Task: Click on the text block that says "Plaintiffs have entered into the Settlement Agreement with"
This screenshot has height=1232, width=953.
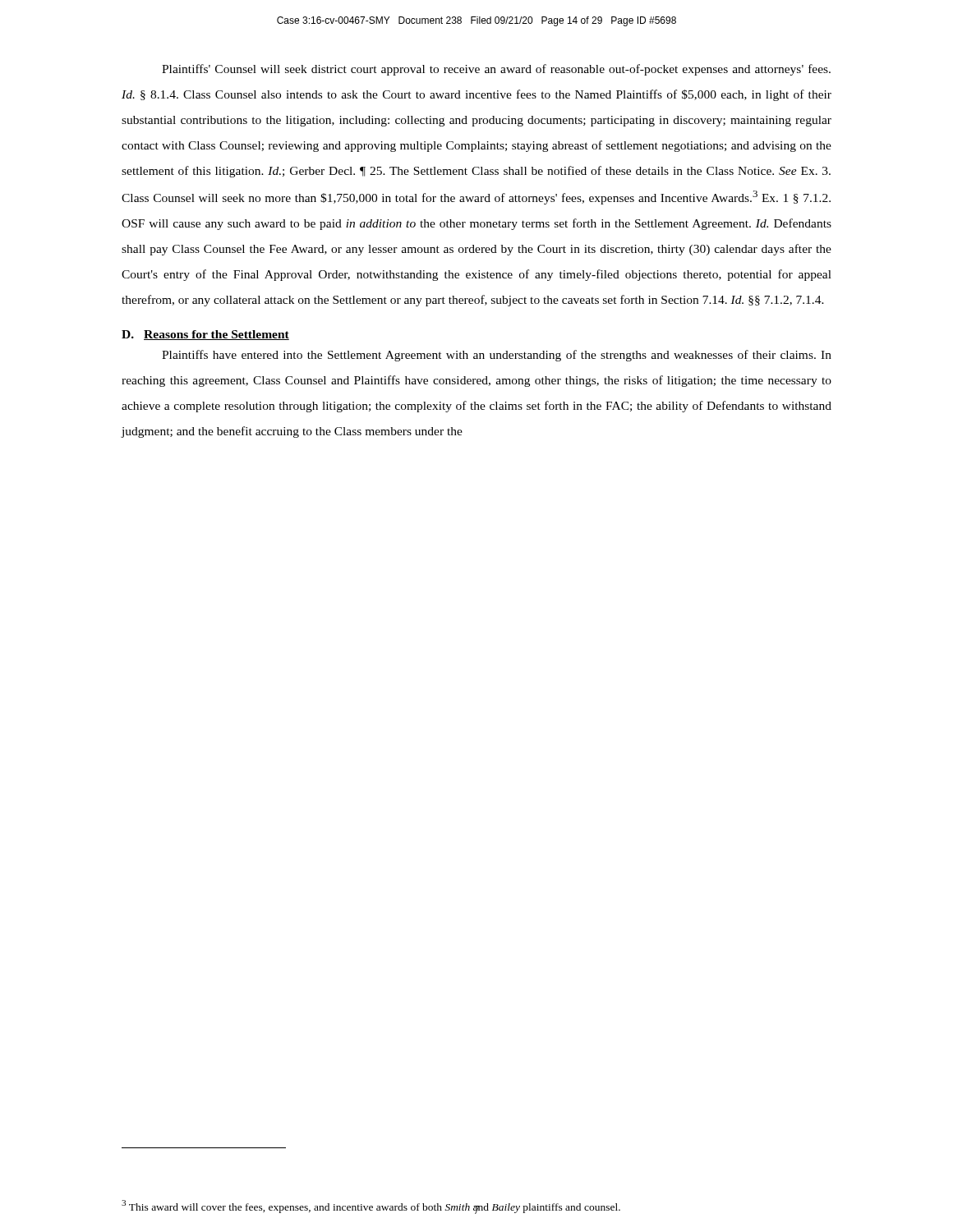Action: (x=476, y=393)
